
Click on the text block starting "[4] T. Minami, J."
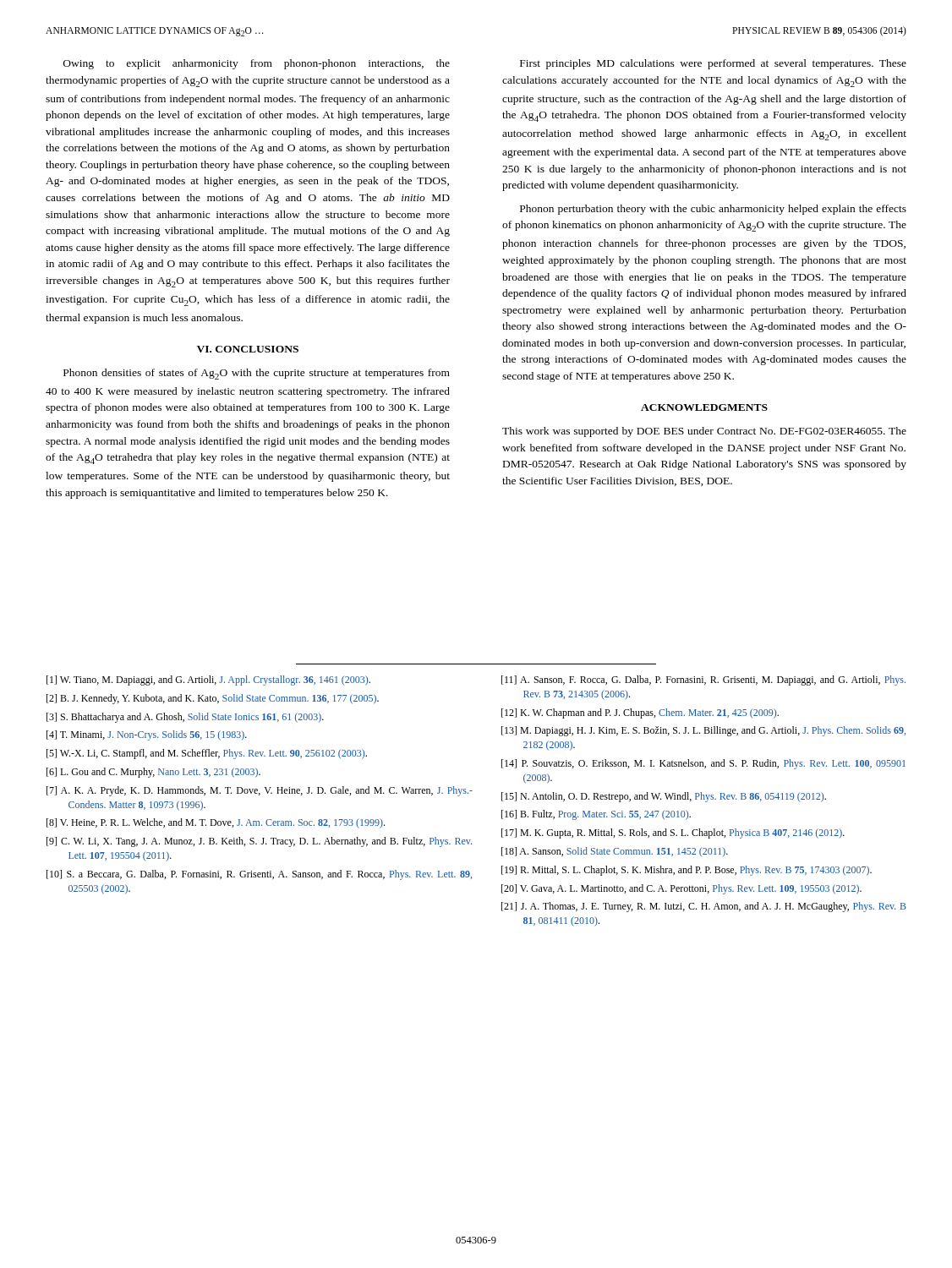(x=146, y=735)
